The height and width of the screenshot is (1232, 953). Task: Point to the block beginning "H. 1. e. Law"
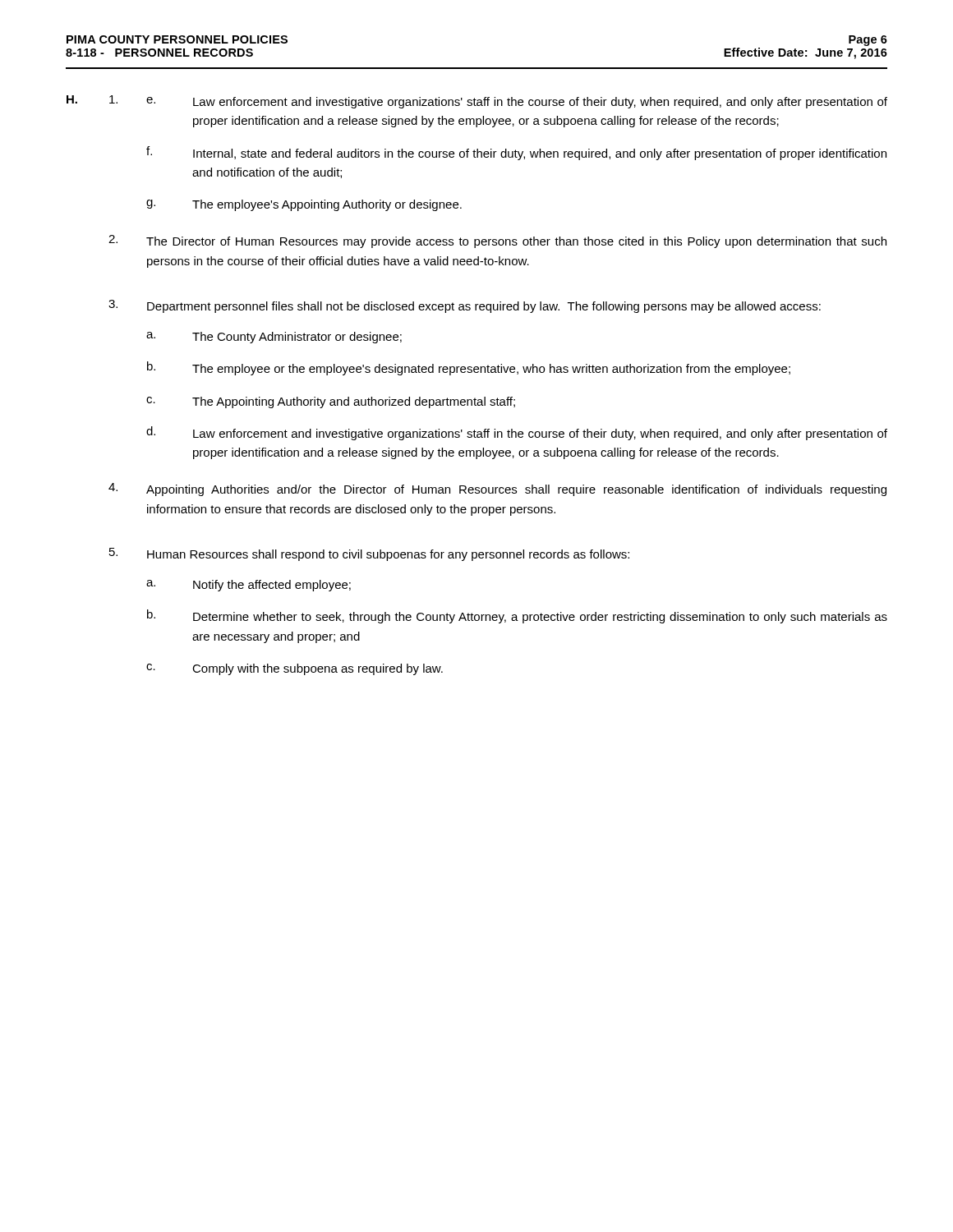476,391
